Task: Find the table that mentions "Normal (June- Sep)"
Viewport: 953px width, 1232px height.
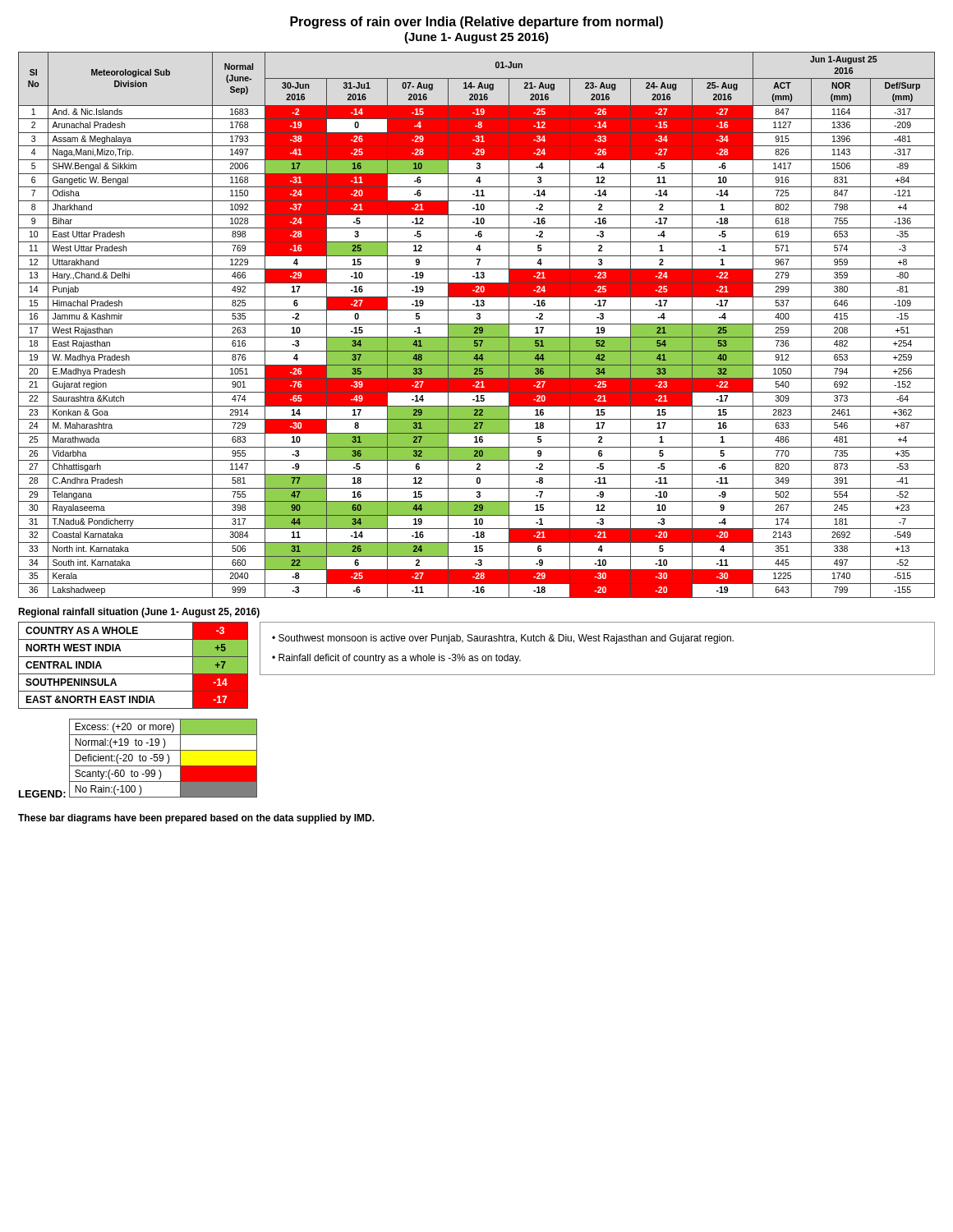Action: (x=476, y=325)
